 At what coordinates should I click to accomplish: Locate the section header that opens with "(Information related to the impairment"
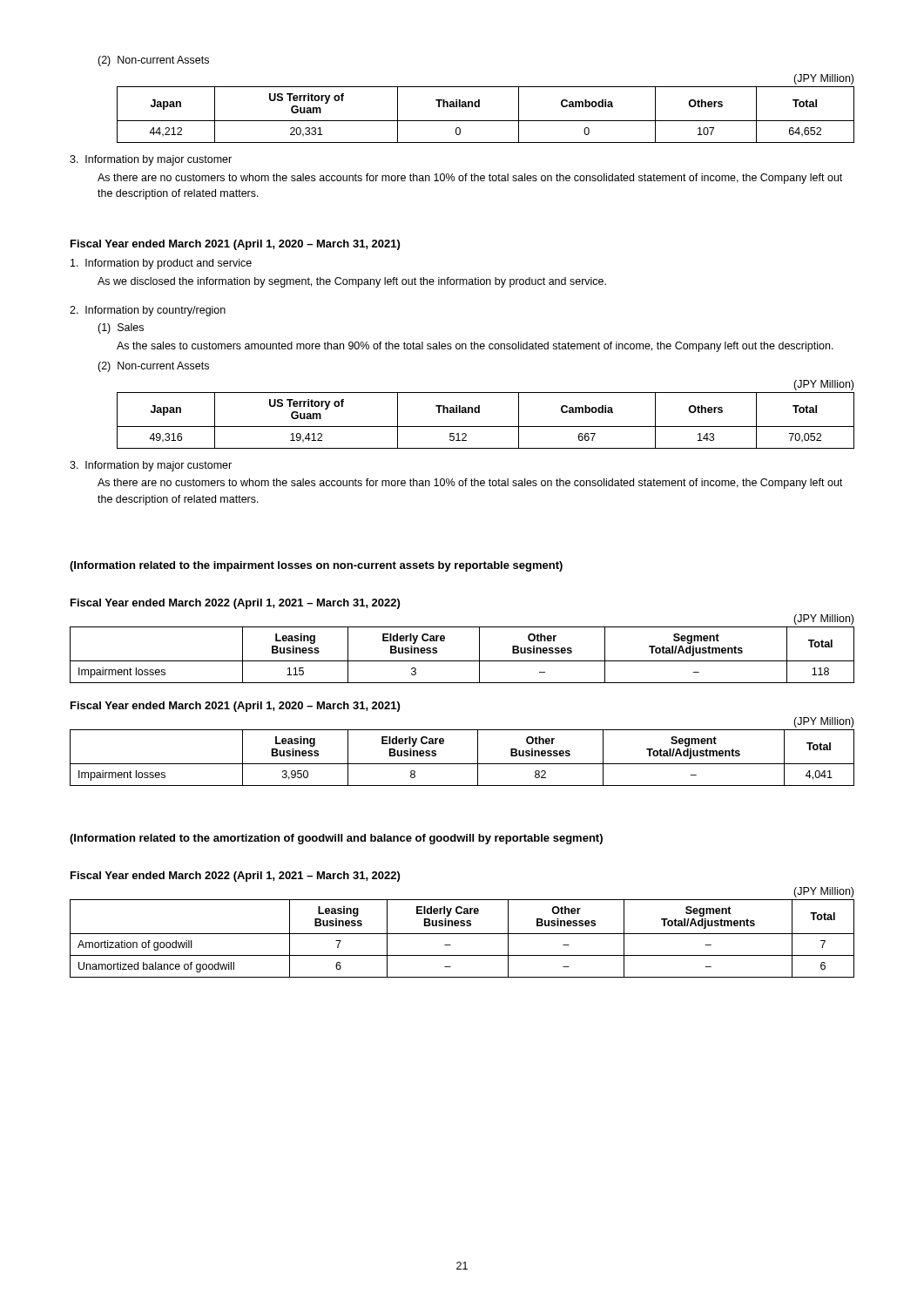pyautogui.click(x=316, y=565)
